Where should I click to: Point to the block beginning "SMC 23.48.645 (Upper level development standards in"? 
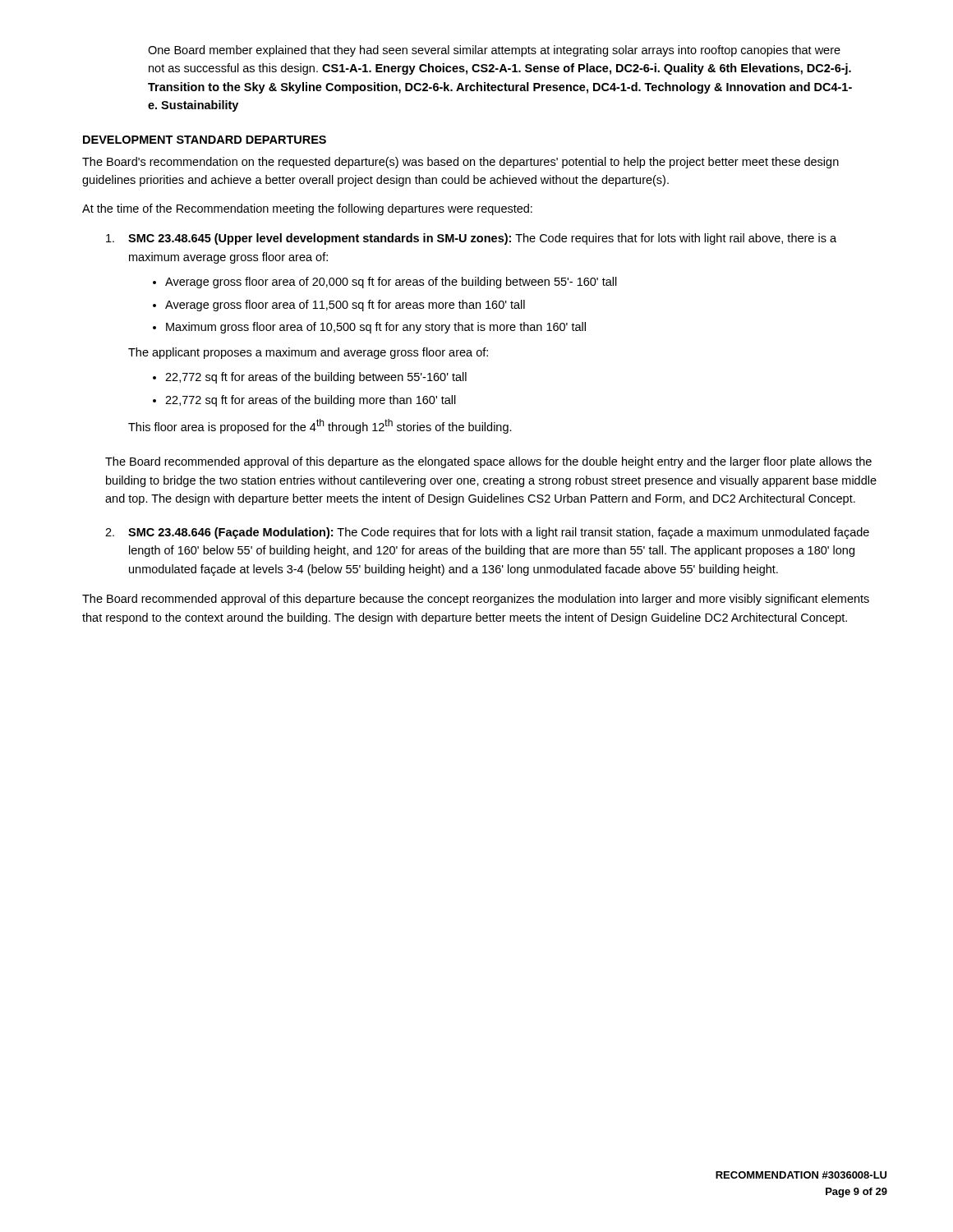[496, 339]
